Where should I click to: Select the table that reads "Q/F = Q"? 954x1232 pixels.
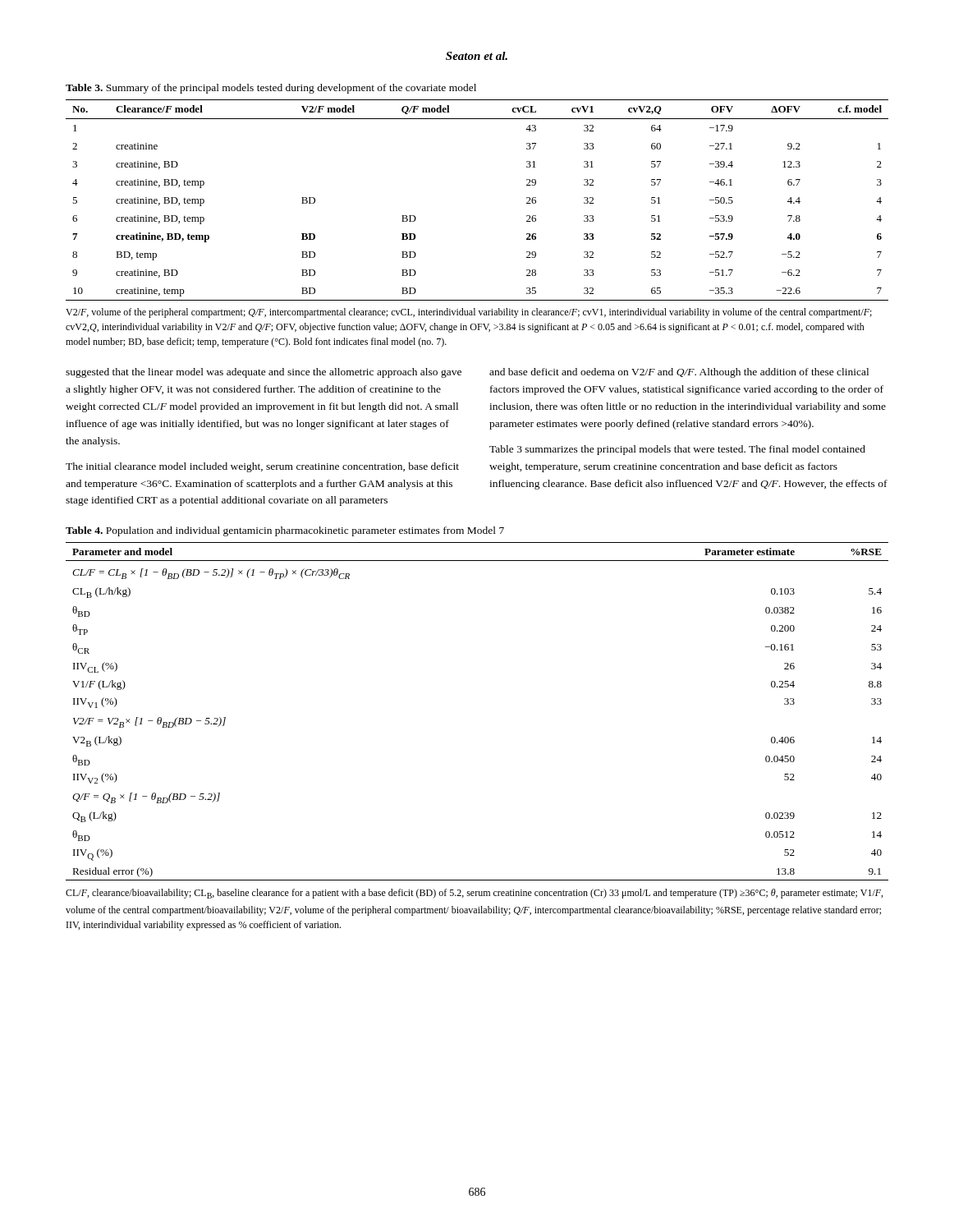477,712
